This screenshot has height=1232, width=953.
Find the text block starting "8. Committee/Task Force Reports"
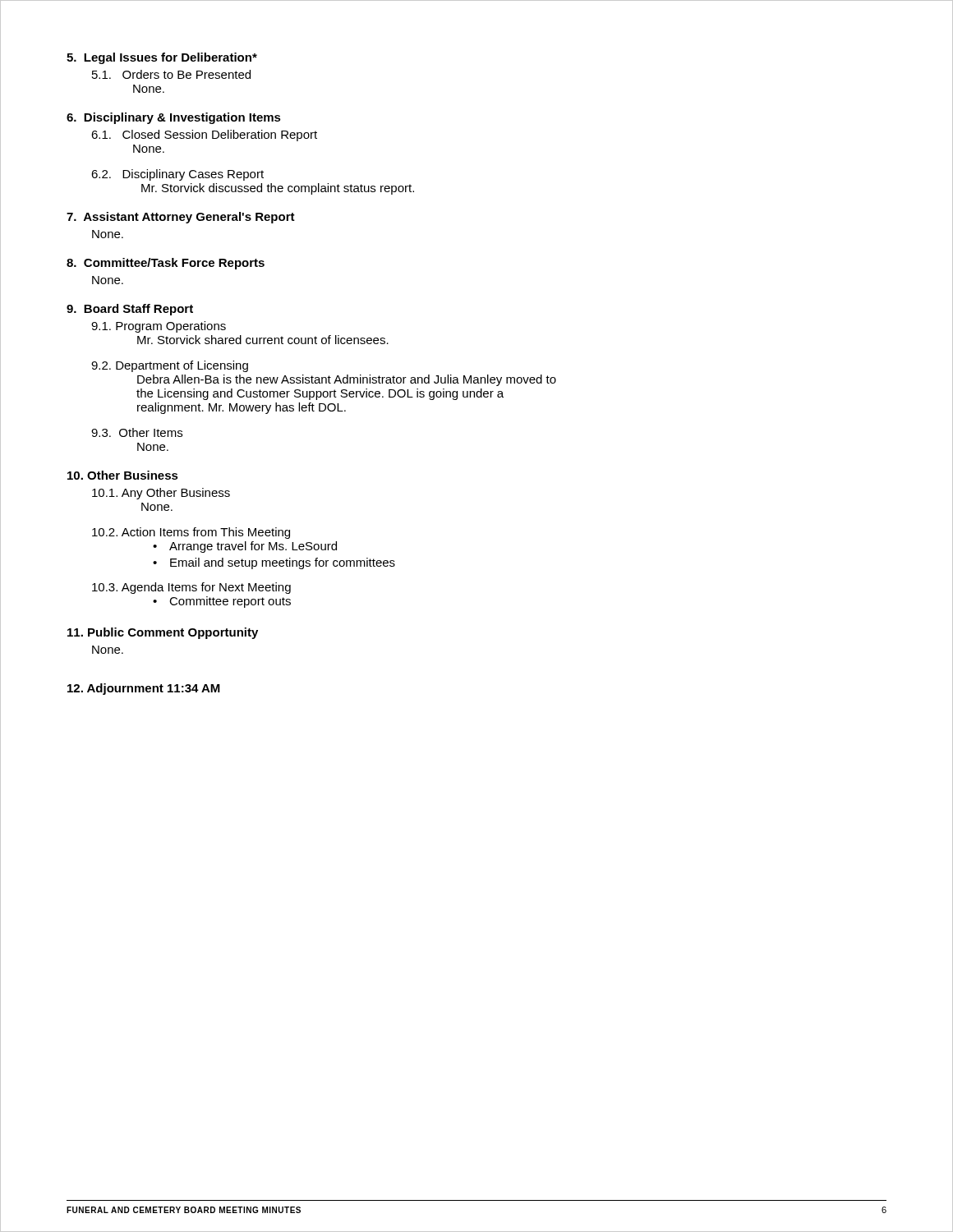166,262
